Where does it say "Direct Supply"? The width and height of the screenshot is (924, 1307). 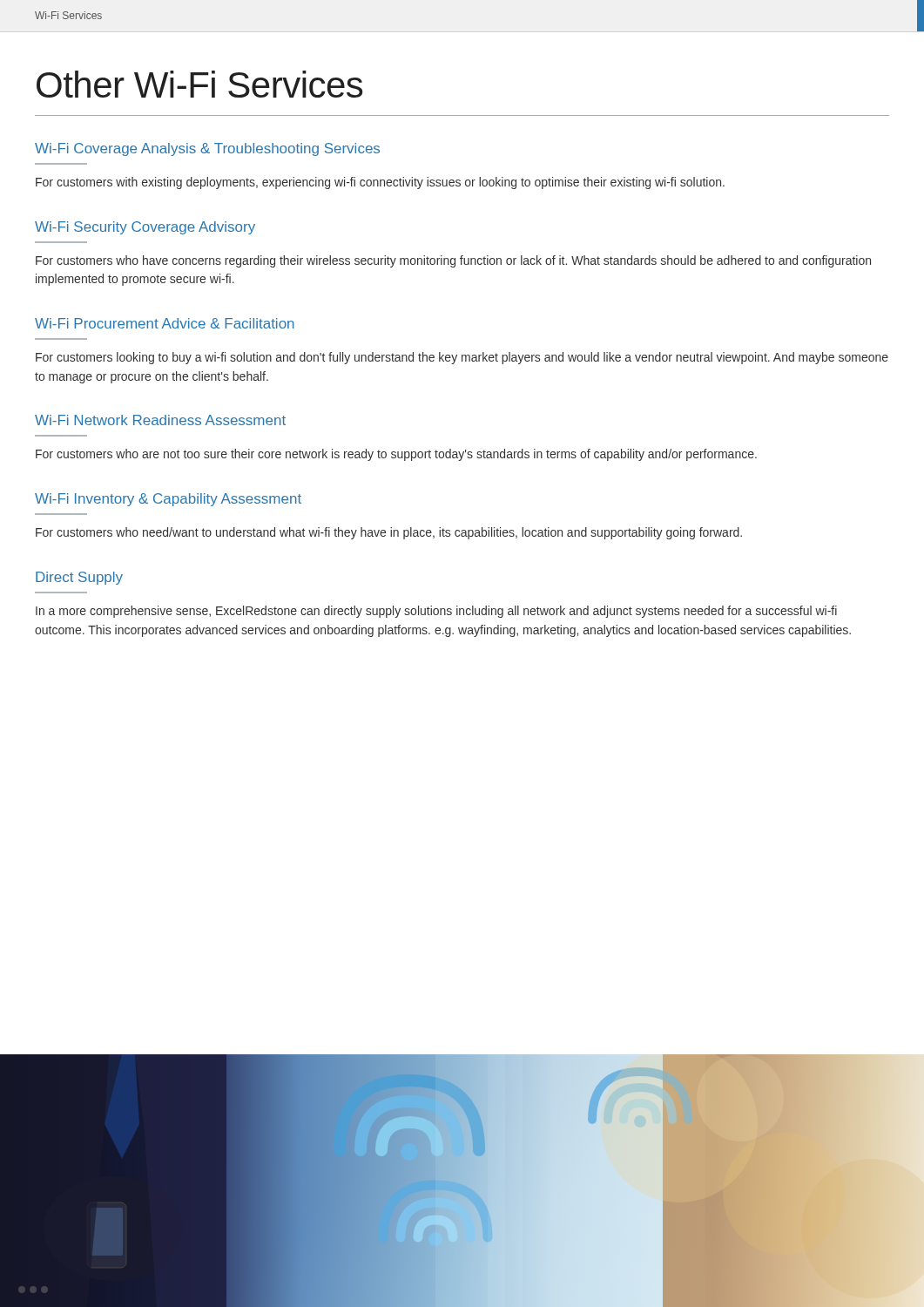click(x=79, y=578)
